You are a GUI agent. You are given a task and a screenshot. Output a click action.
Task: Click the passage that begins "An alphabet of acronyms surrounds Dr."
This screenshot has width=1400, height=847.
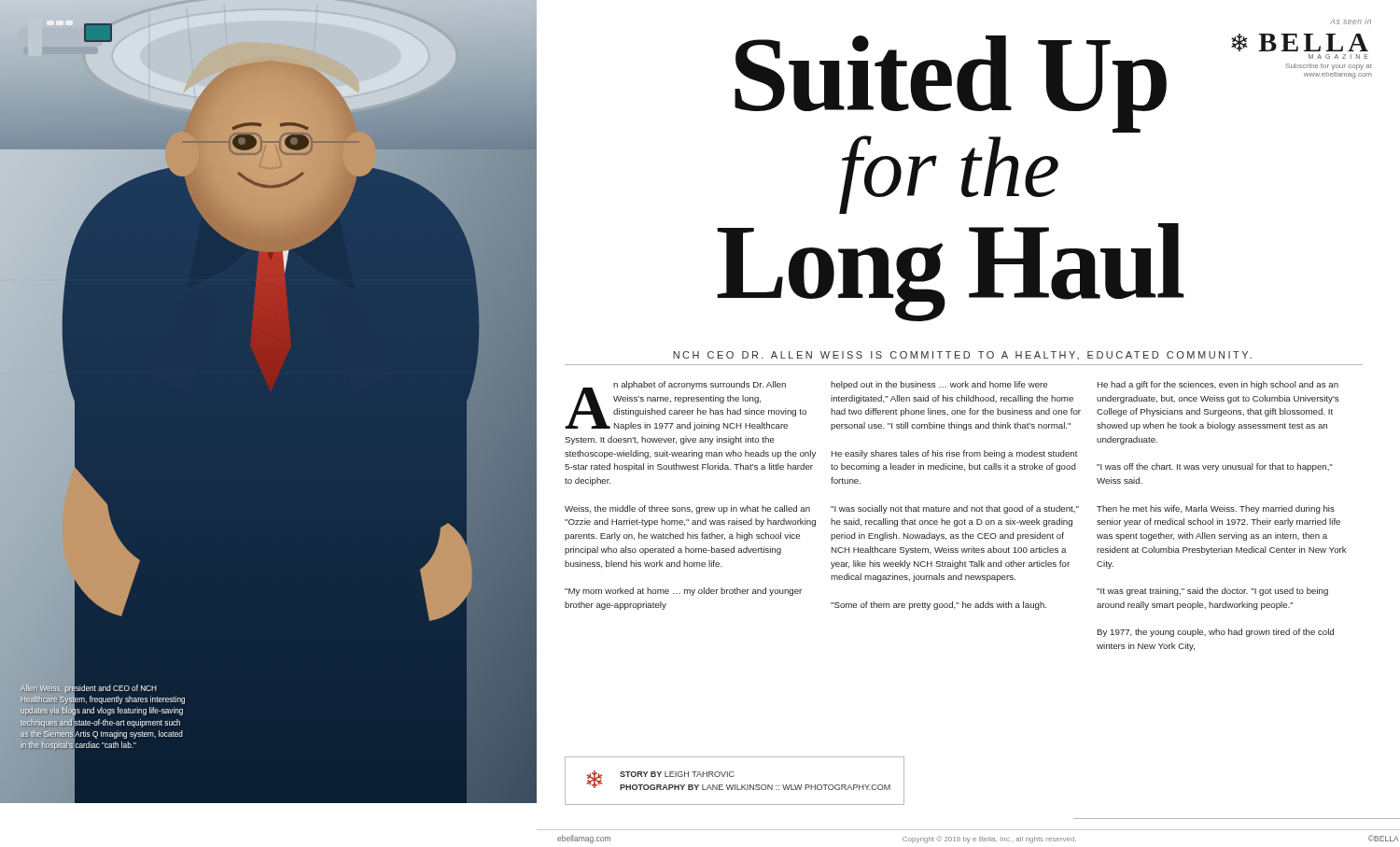click(957, 516)
